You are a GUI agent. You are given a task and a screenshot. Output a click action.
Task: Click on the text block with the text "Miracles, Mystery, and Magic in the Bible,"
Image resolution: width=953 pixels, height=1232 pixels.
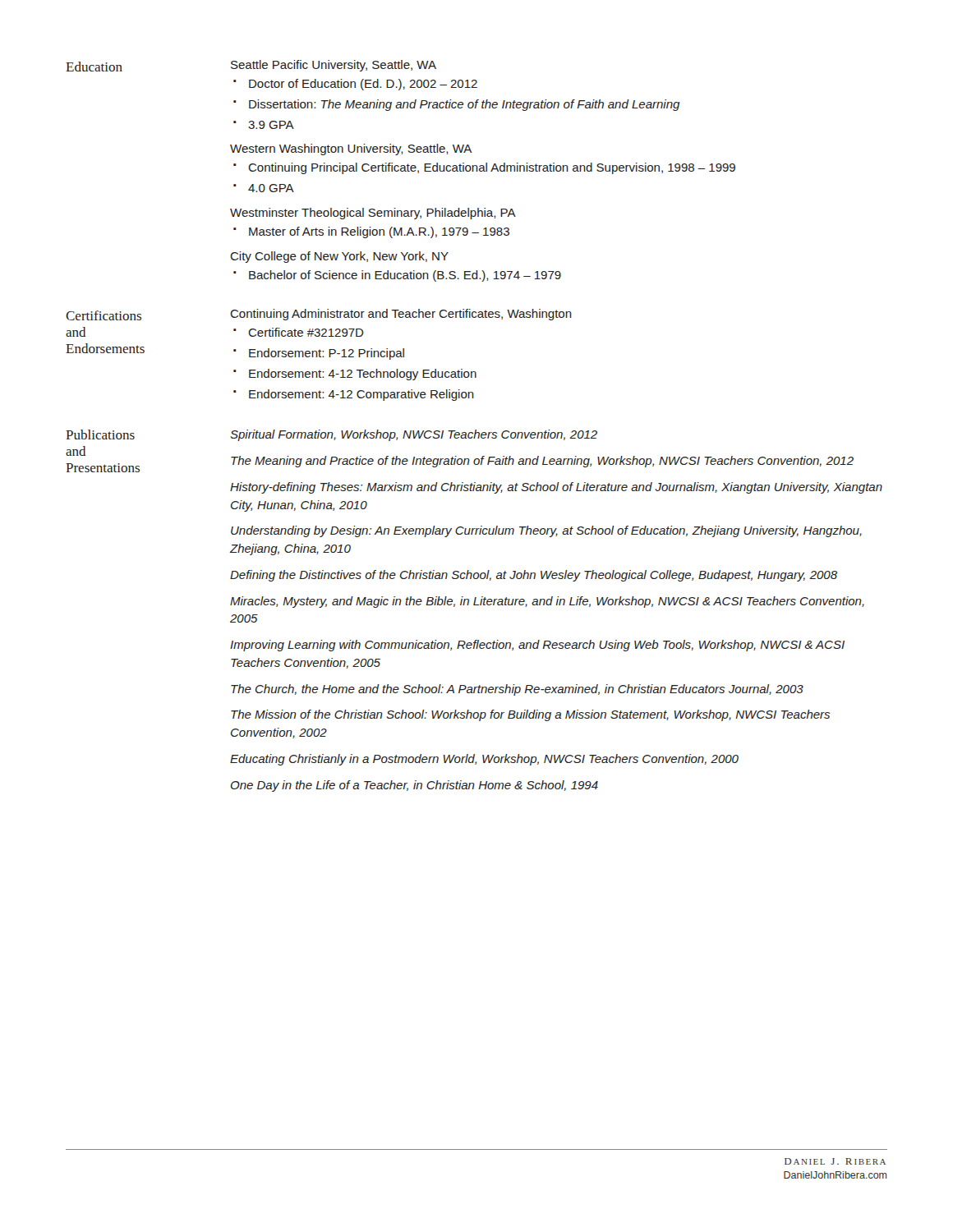click(x=548, y=609)
